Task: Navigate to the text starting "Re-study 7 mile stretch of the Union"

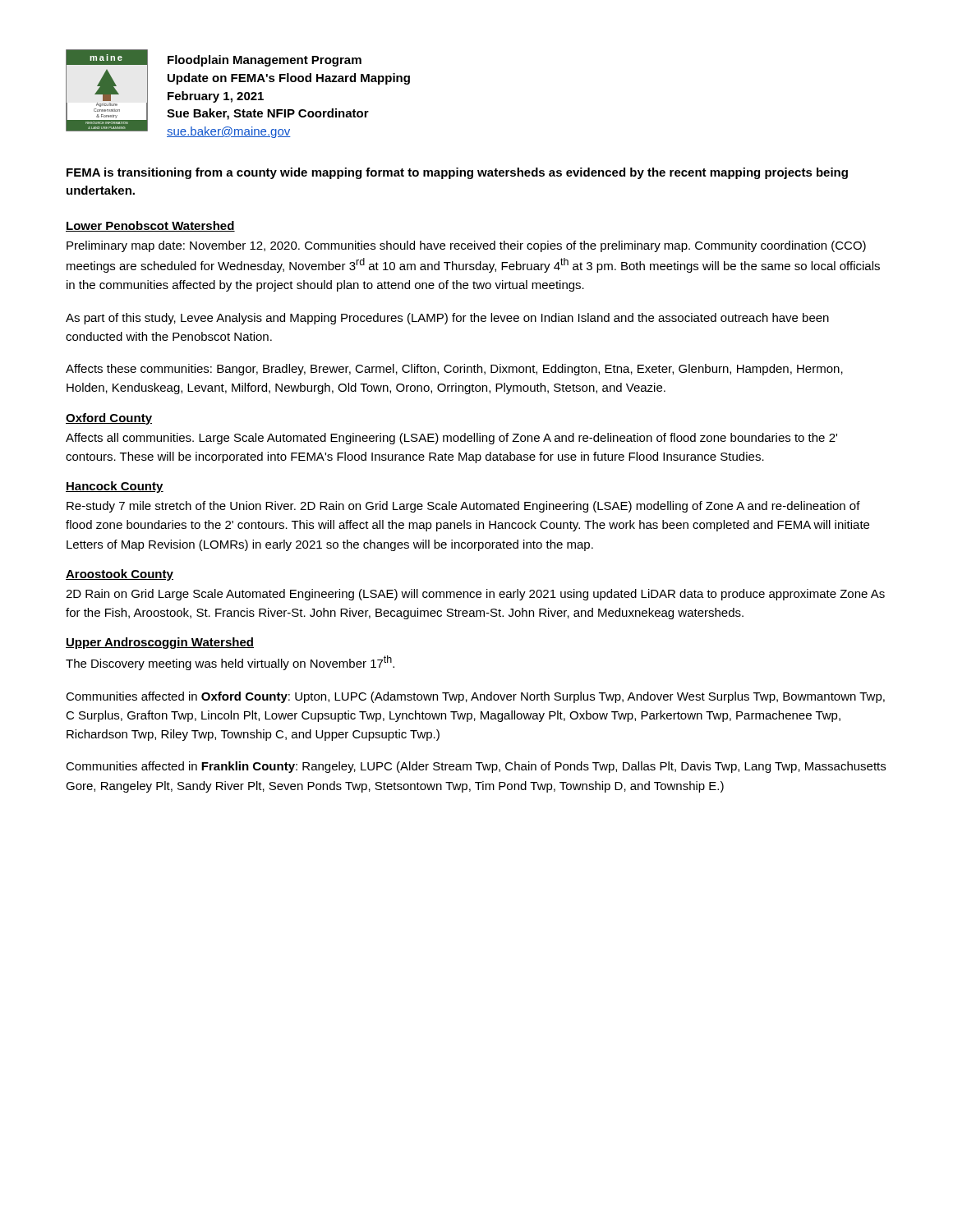Action: (468, 525)
